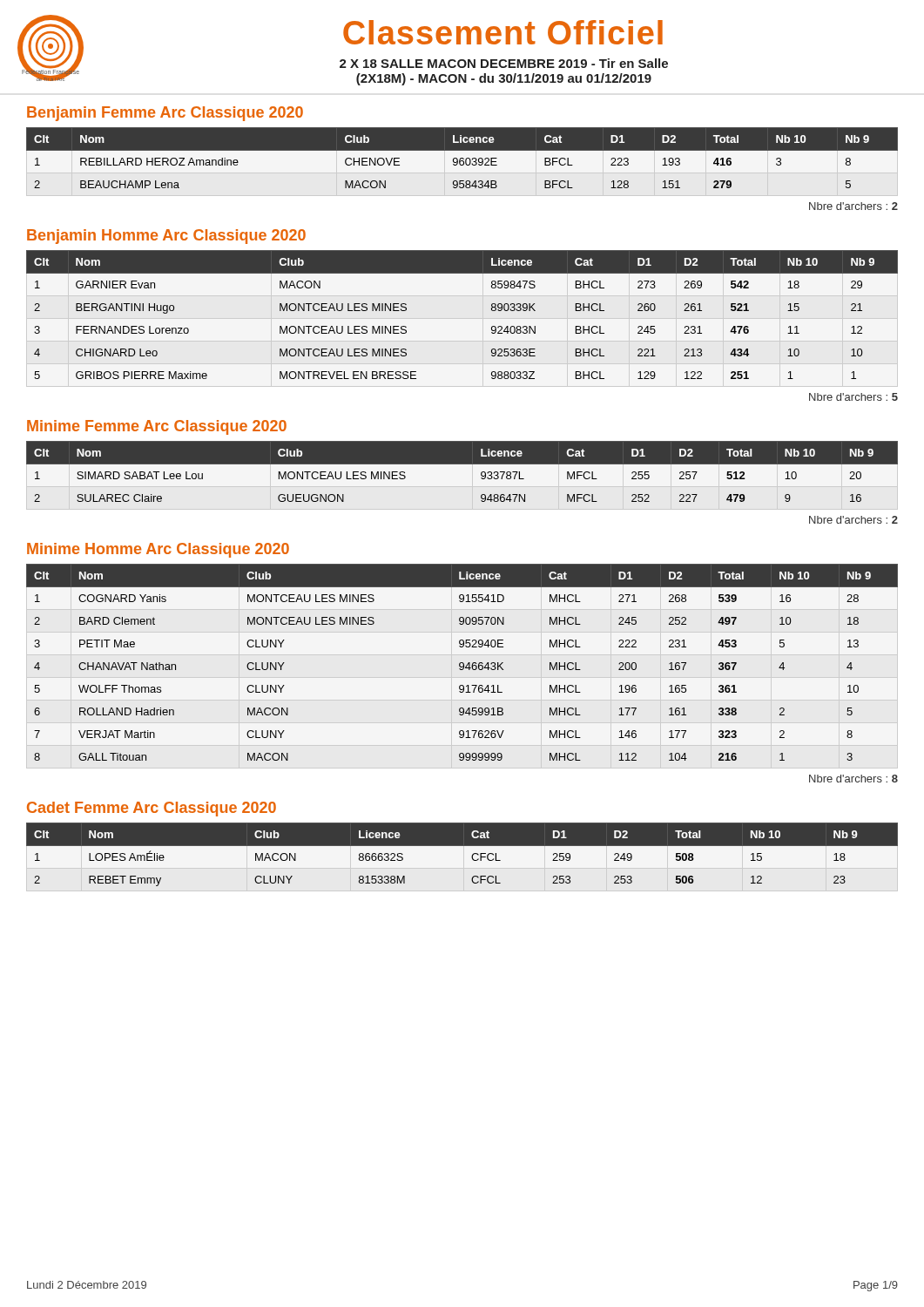This screenshot has width=924, height=1307.
Task: Find the table that mentions "GRIBOS PIERRE Maxime"
Action: coord(462,318)
